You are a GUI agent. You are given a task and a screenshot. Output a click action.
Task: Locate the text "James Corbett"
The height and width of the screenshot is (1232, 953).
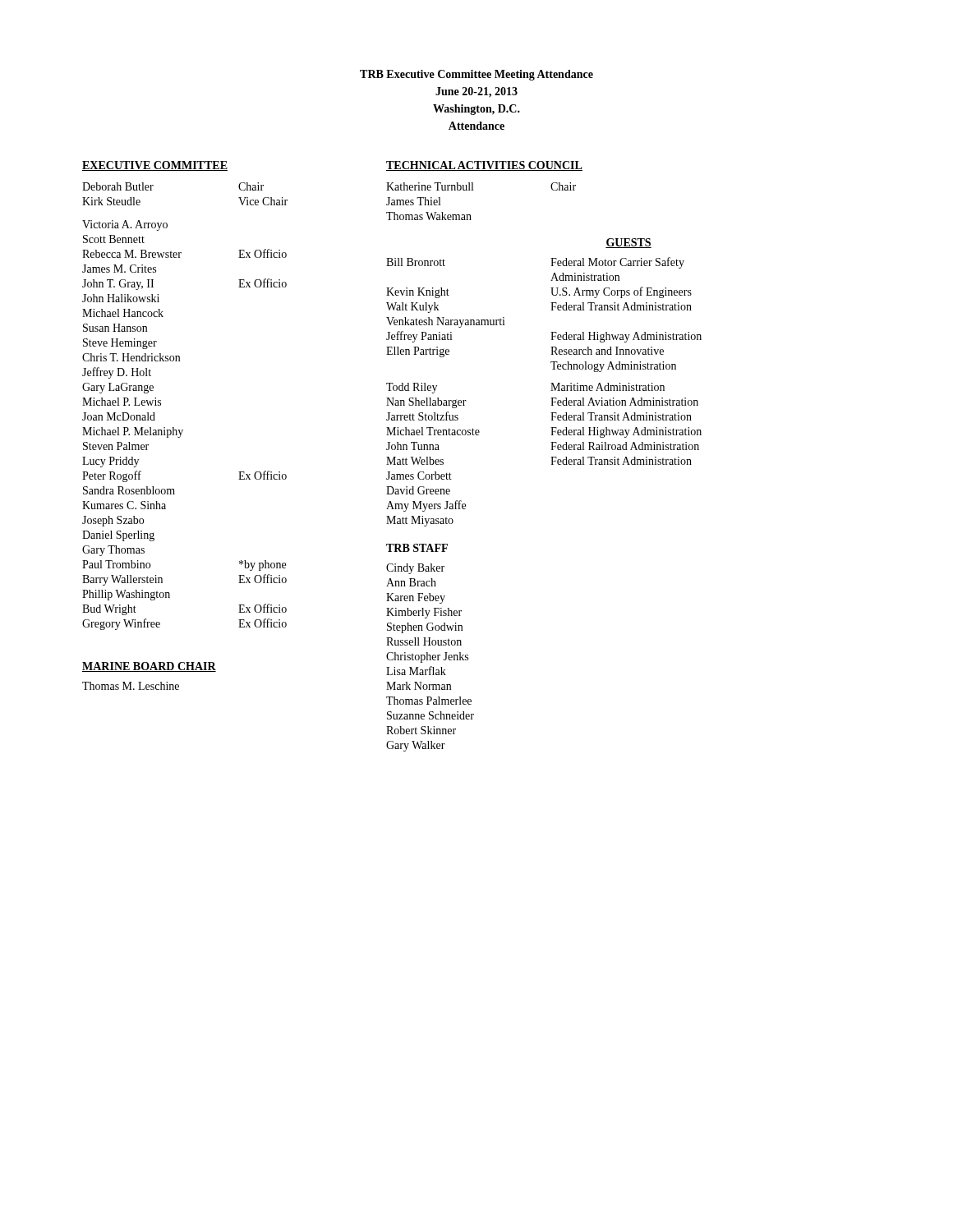(629, 476)
